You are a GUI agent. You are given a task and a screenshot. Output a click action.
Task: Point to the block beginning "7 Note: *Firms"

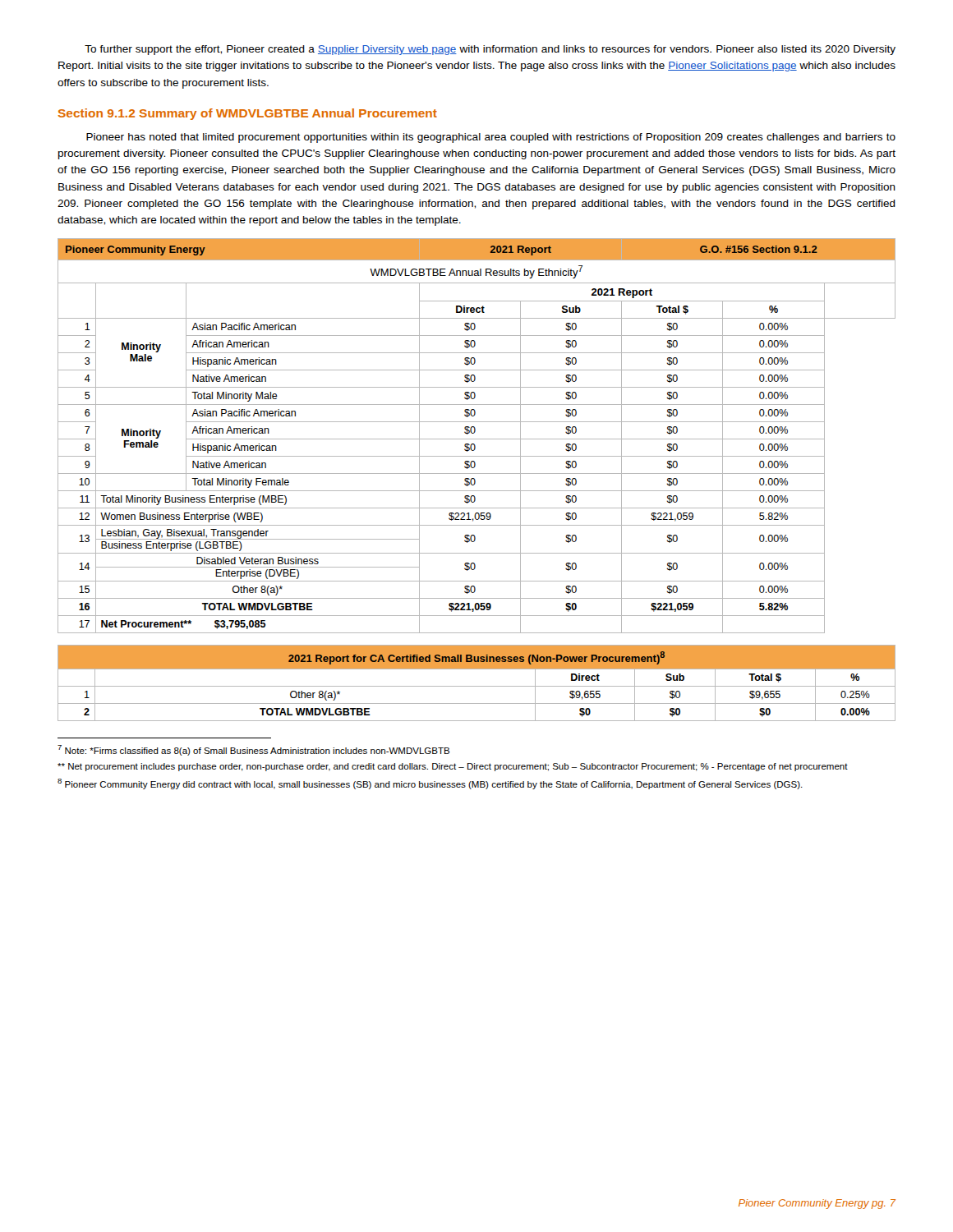click(x=254, y=749)
